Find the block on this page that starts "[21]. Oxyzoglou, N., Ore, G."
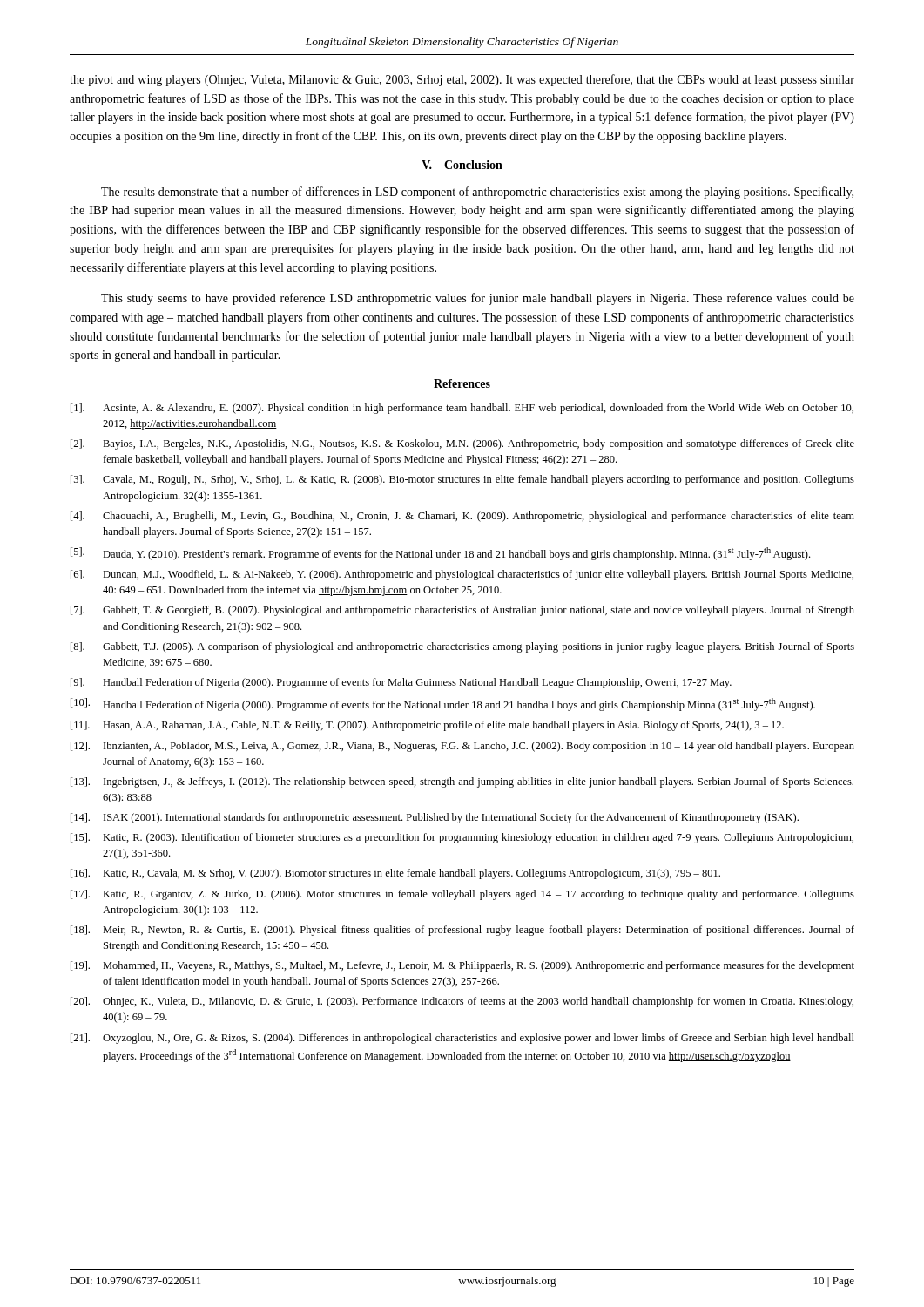This screenshot has height=1307, width=924. 462,1047
